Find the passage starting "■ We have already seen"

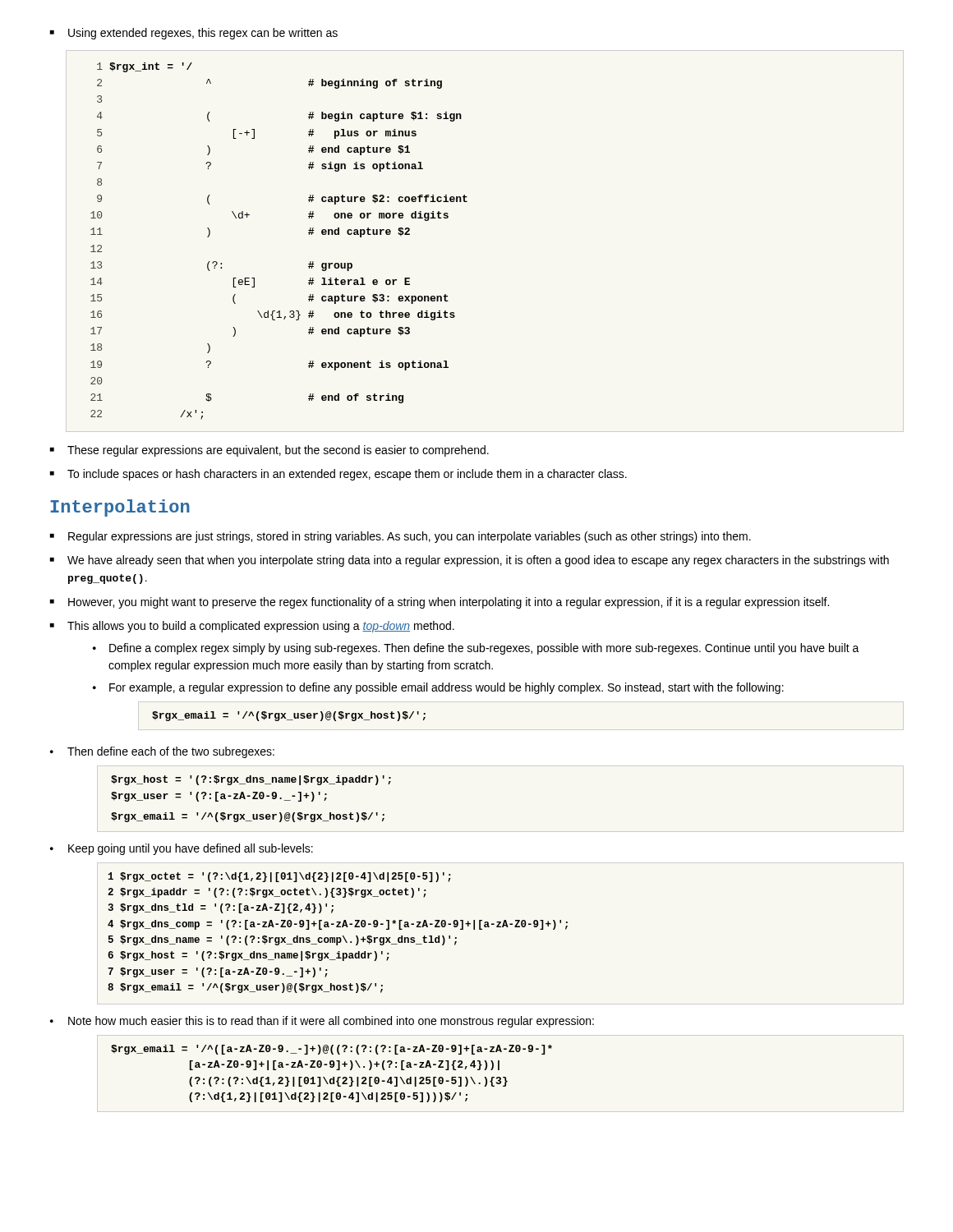476,569
